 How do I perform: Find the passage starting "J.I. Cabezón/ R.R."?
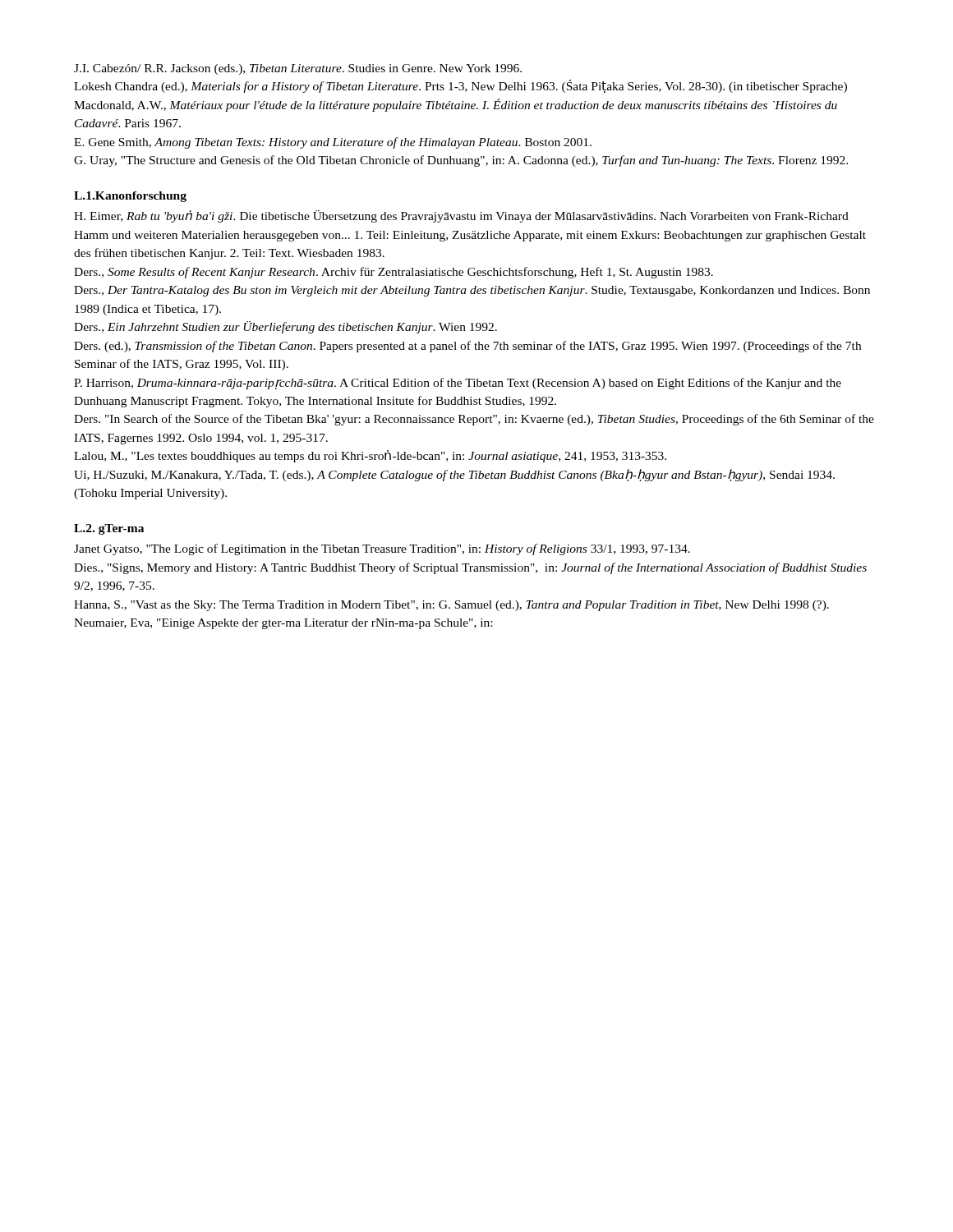(x=476, y=115)
